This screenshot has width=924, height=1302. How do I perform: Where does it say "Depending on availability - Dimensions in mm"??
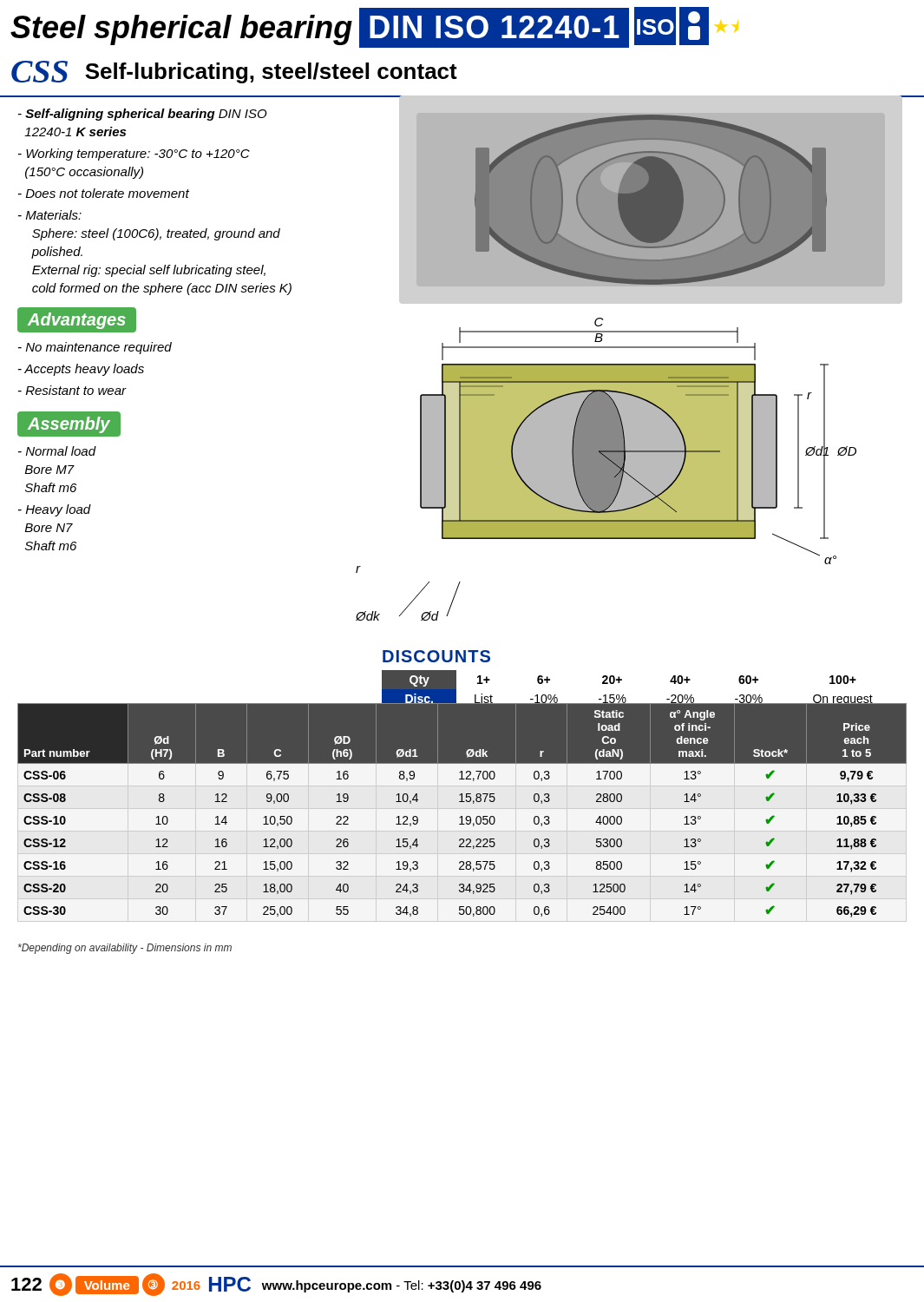tap(125, 948)
